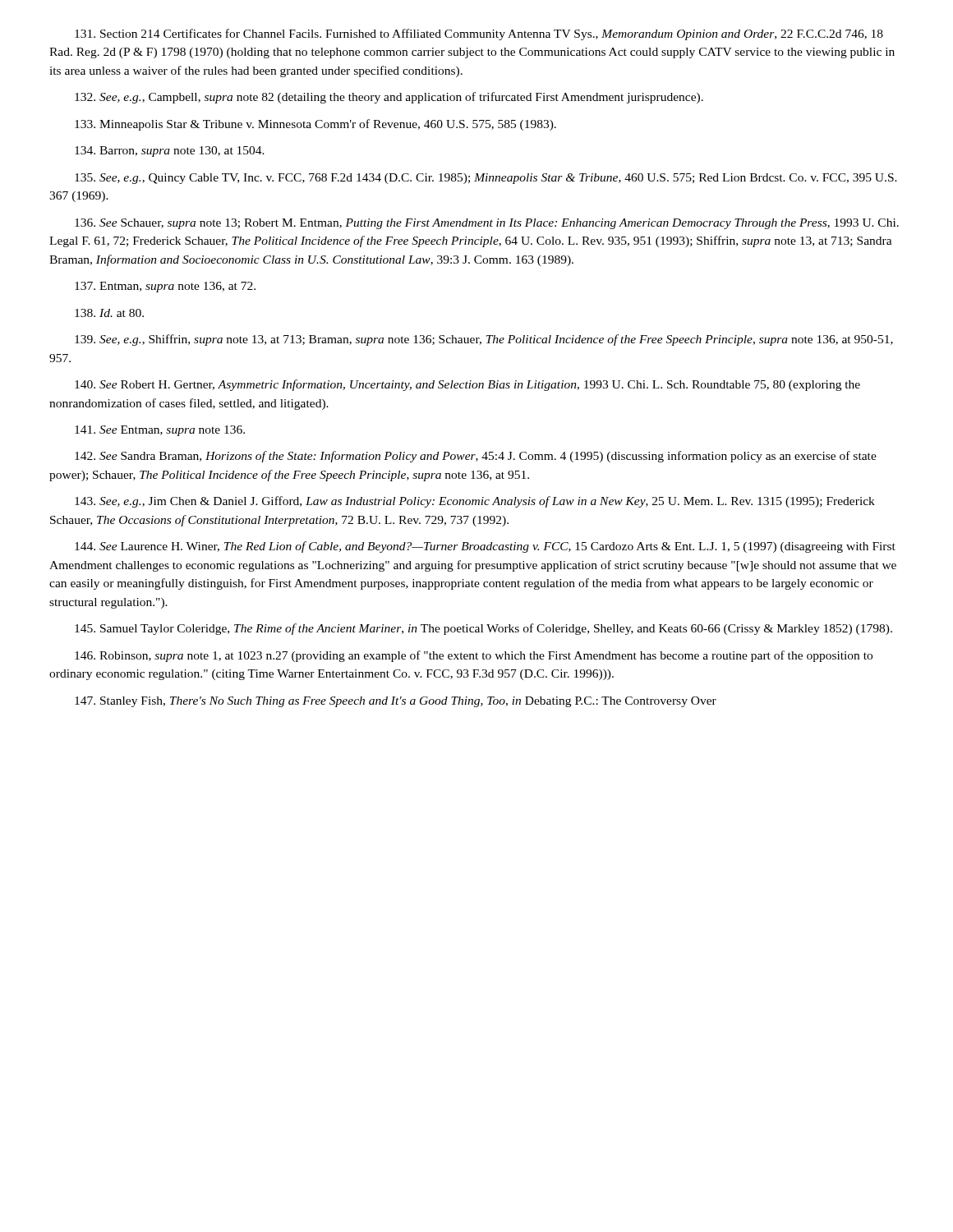Click where it says "See Entman, supra note 136."

pyautogui.click(x=160, y=429)
